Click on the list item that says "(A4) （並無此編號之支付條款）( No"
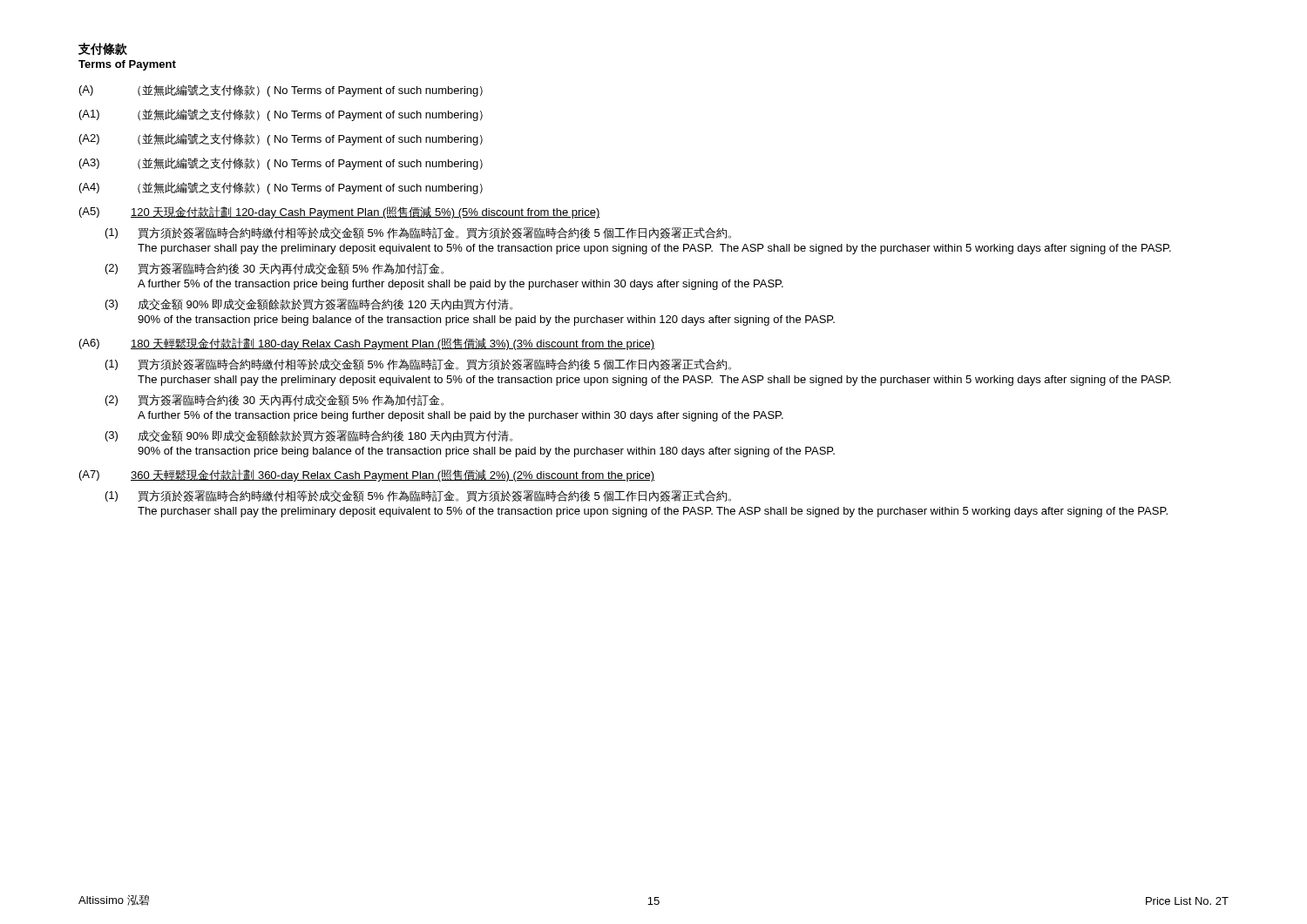Viewport: 1307px width, 924px height. pyautogui.click(x=281, y=188)
